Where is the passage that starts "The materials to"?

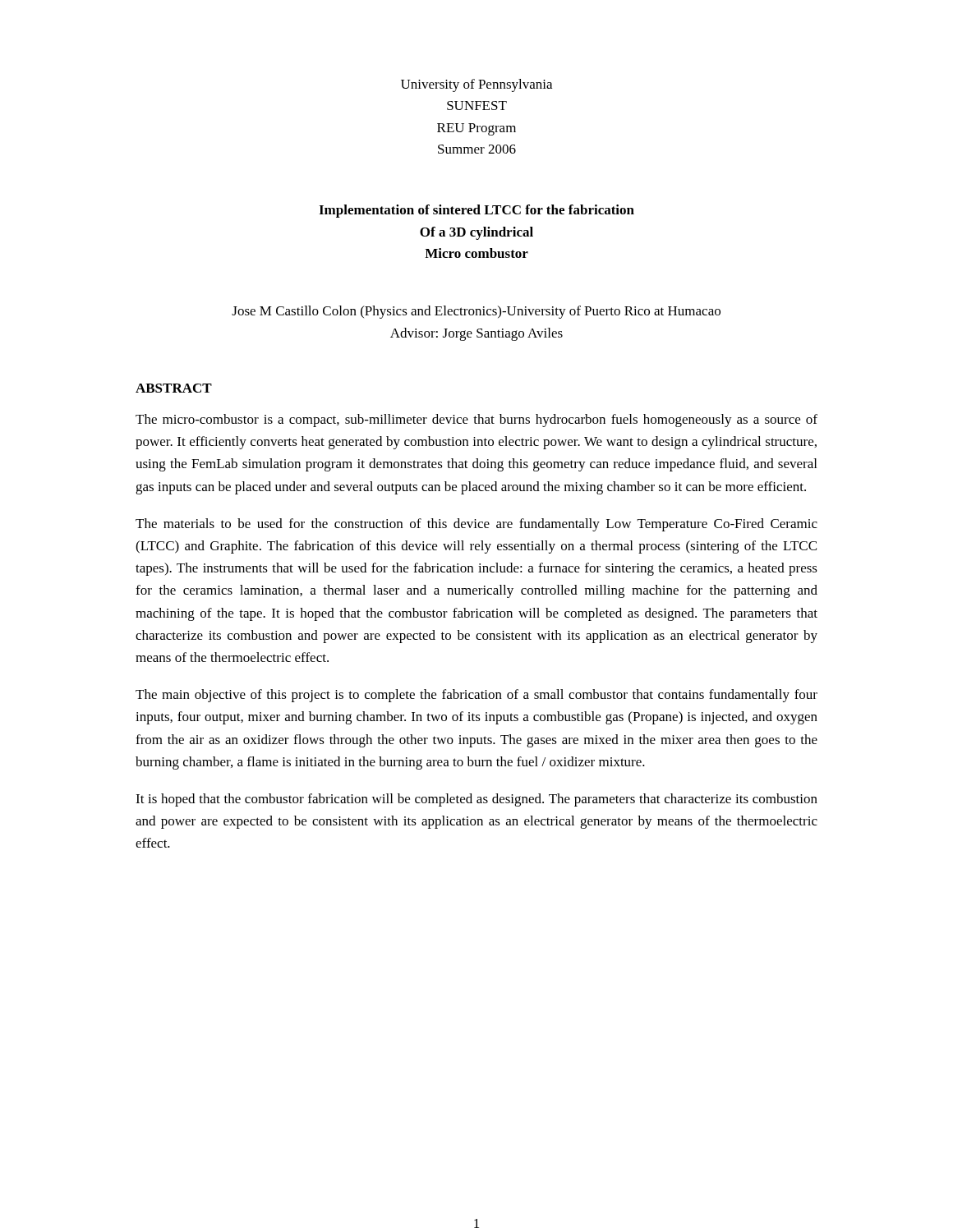pyautogui.click(x=476, y=590)
